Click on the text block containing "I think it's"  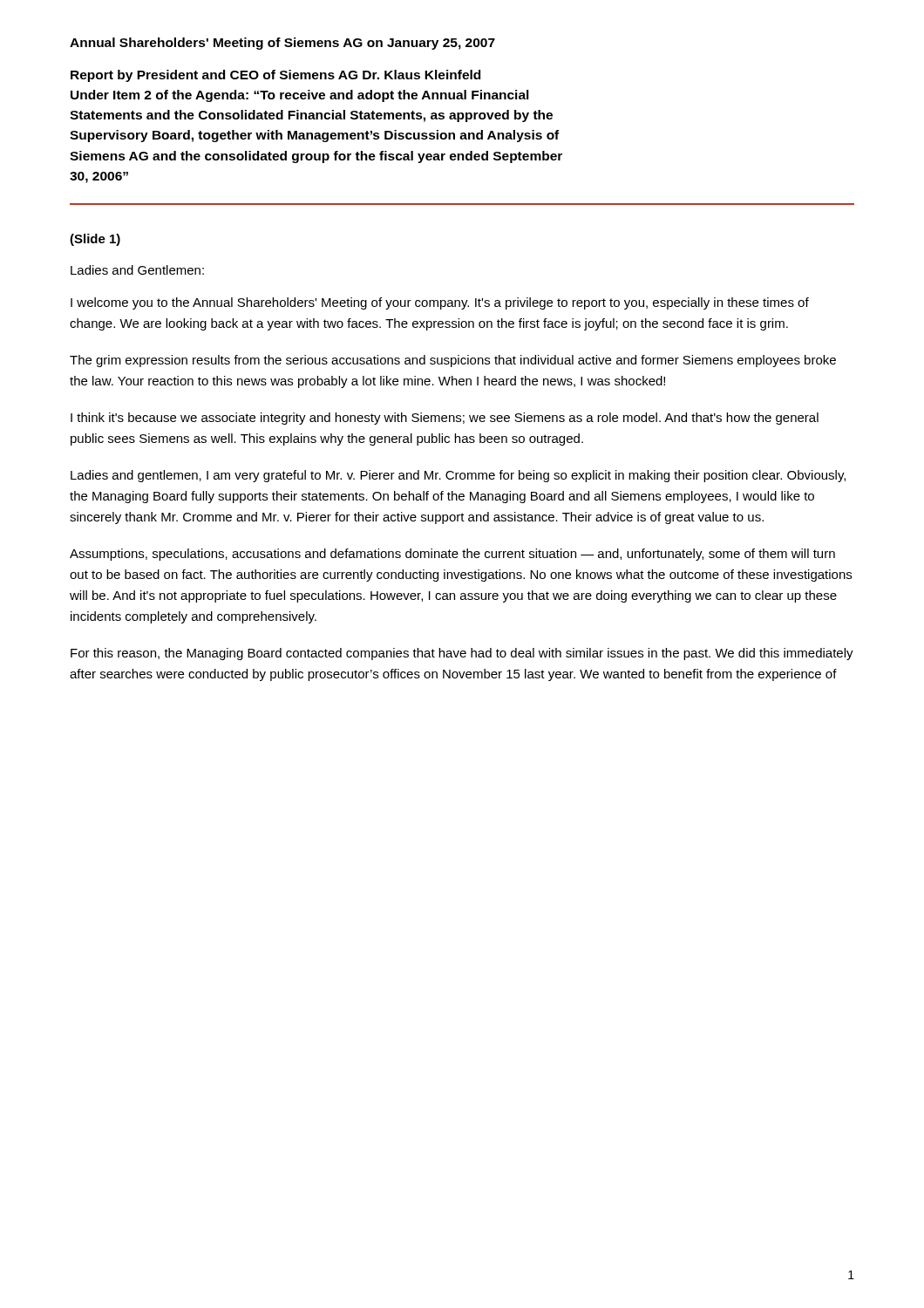pos(444,428)
